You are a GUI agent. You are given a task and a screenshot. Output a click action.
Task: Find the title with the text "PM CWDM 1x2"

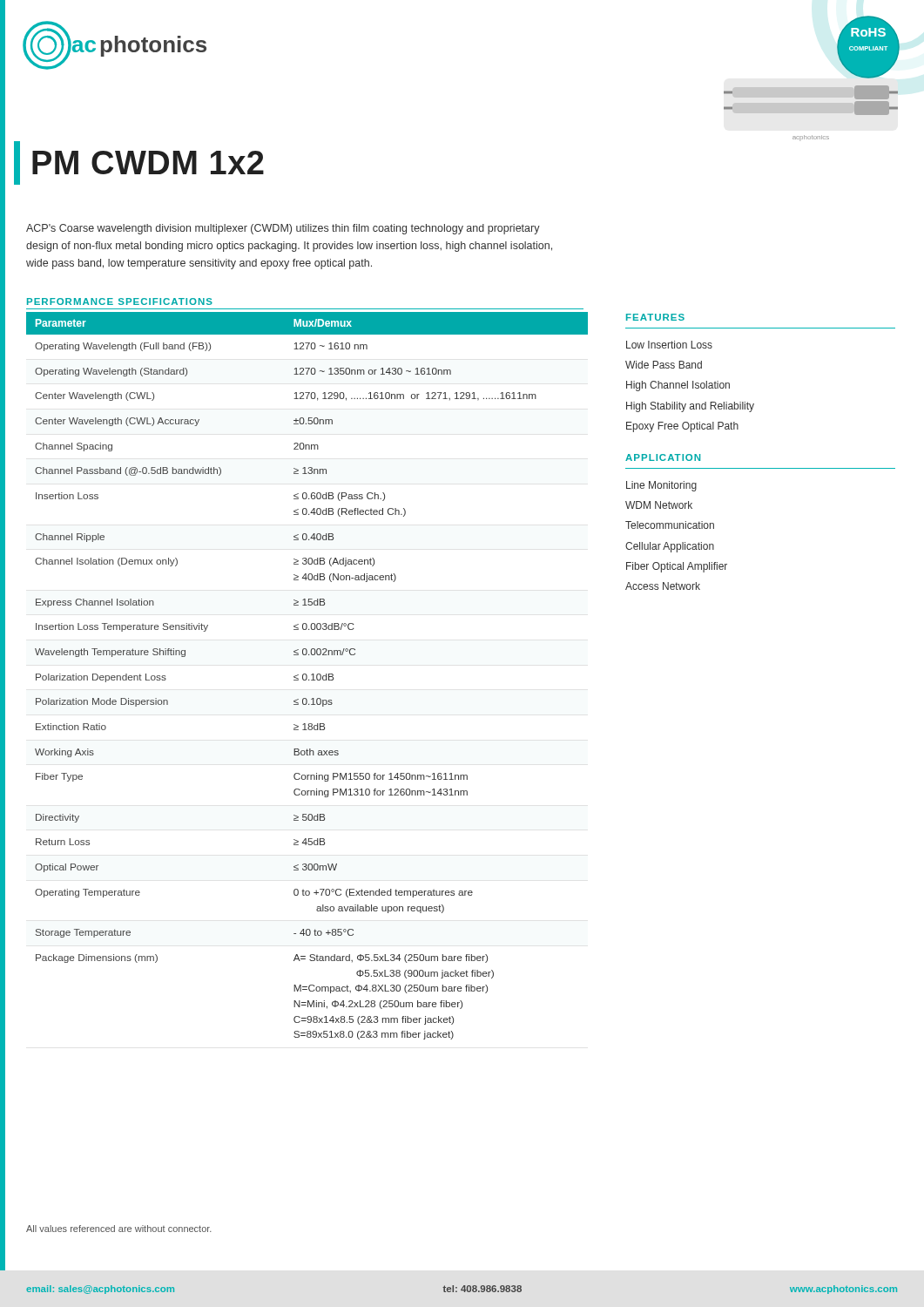tap(140, 163)
